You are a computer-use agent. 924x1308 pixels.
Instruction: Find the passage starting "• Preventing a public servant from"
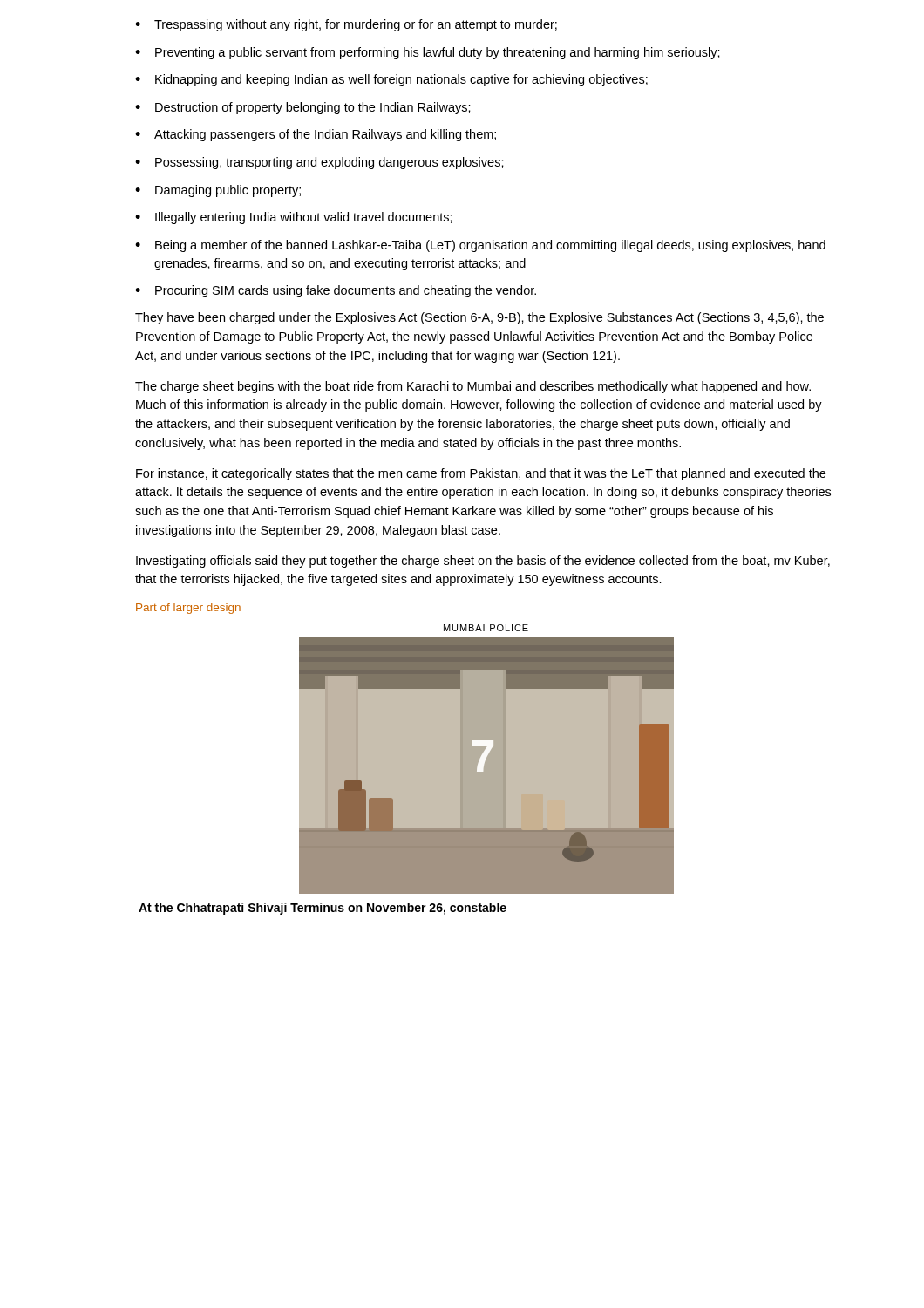point(486,53)
